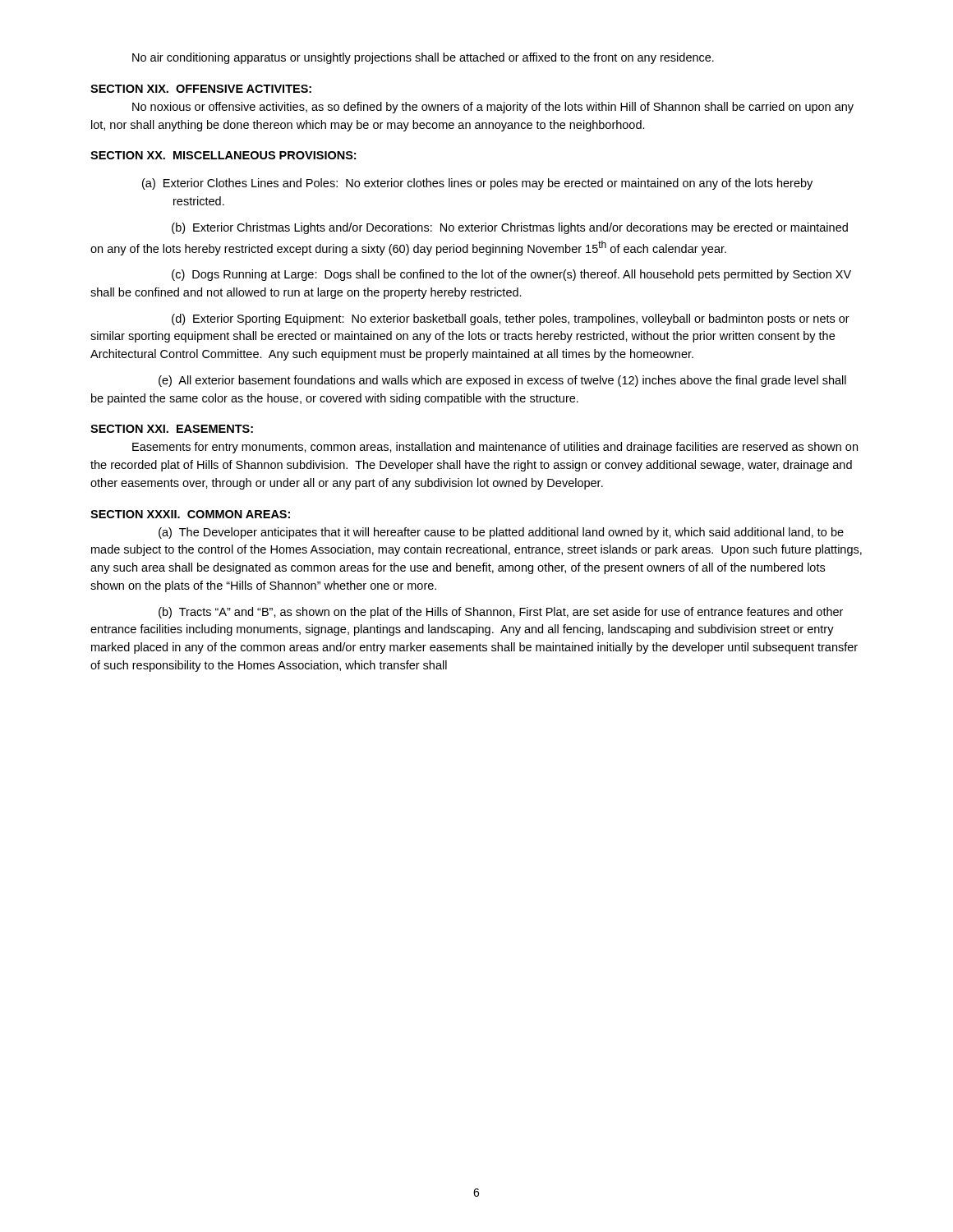Locate the list item containing "(a) The Developer anticipates that it will"
This screenshot has height=1232, width=953.
[x=476, y=559]
